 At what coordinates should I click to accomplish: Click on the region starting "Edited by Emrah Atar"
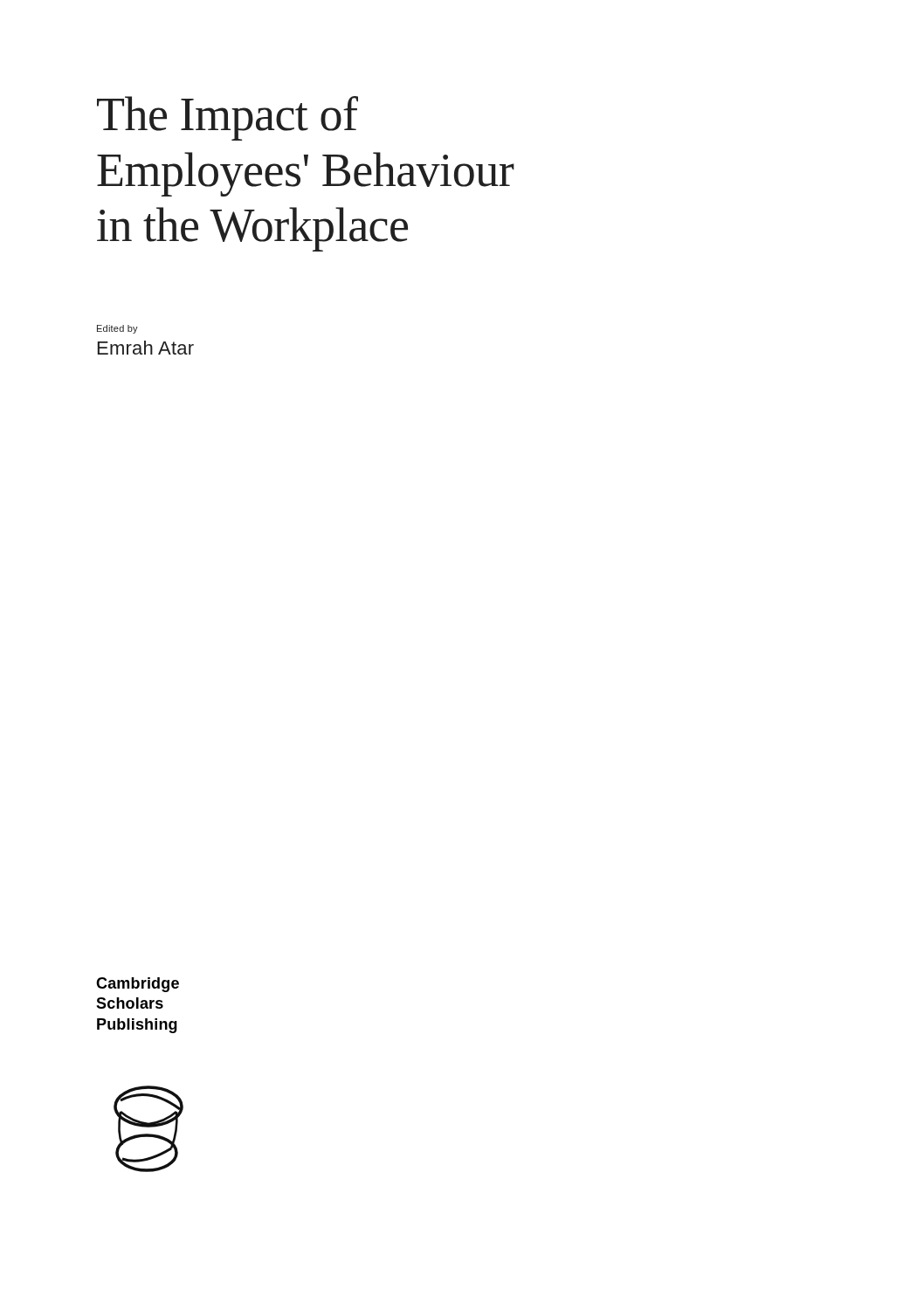pos(145,342)
